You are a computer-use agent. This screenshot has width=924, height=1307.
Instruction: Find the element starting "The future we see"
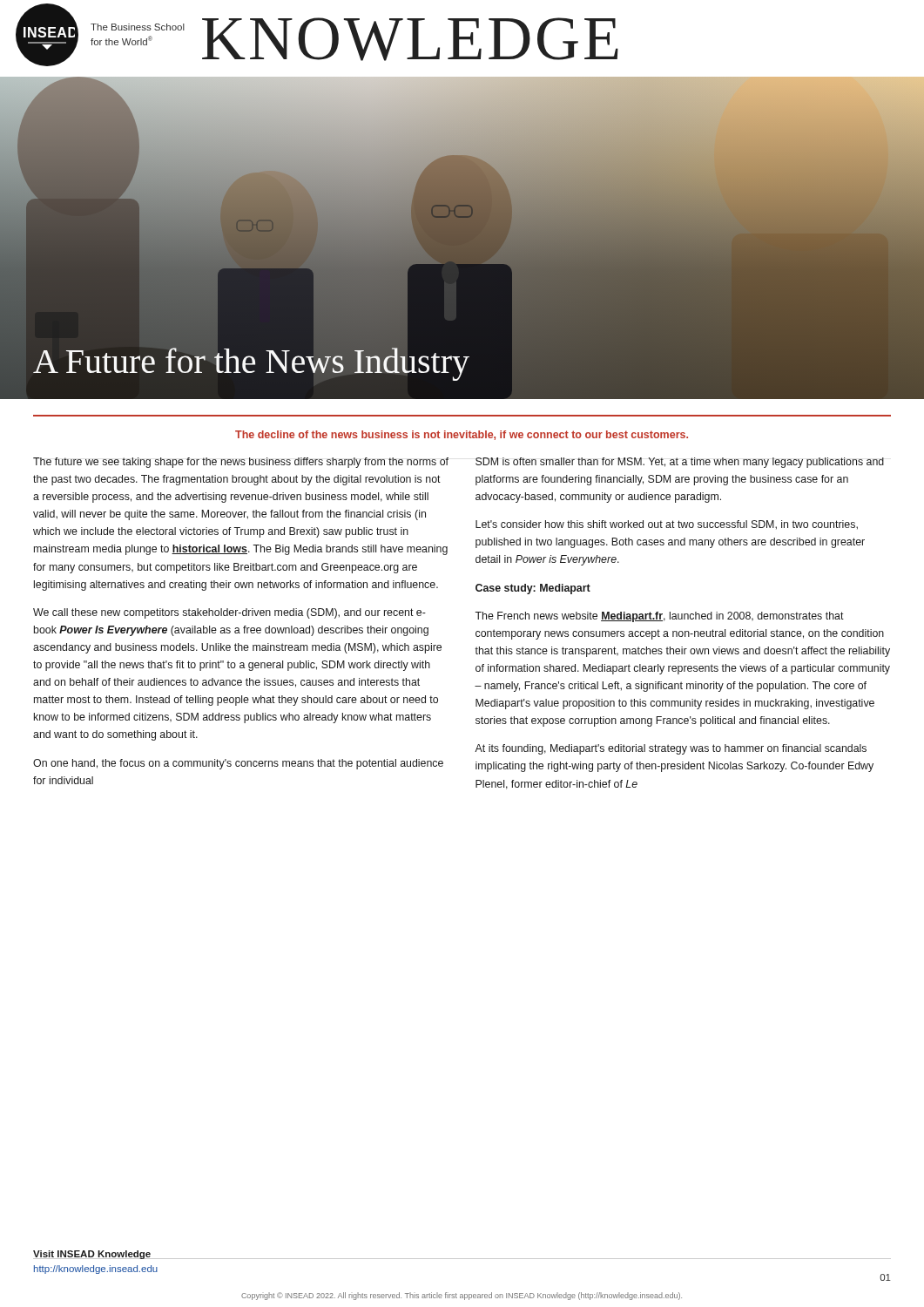tap(241, 621)
